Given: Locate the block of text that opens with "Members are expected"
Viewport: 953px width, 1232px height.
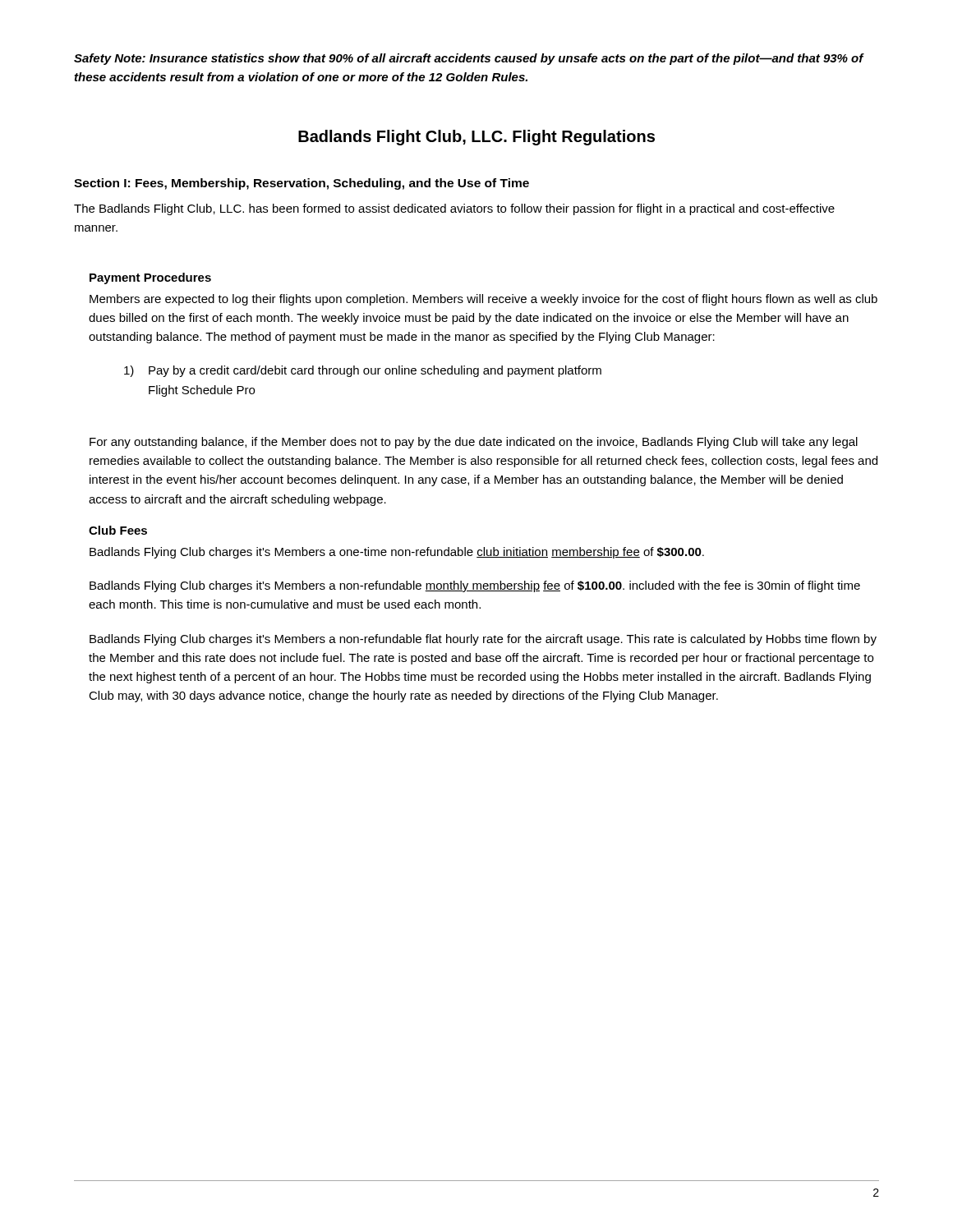Looking at the screenshot, I should click(483, 317).
